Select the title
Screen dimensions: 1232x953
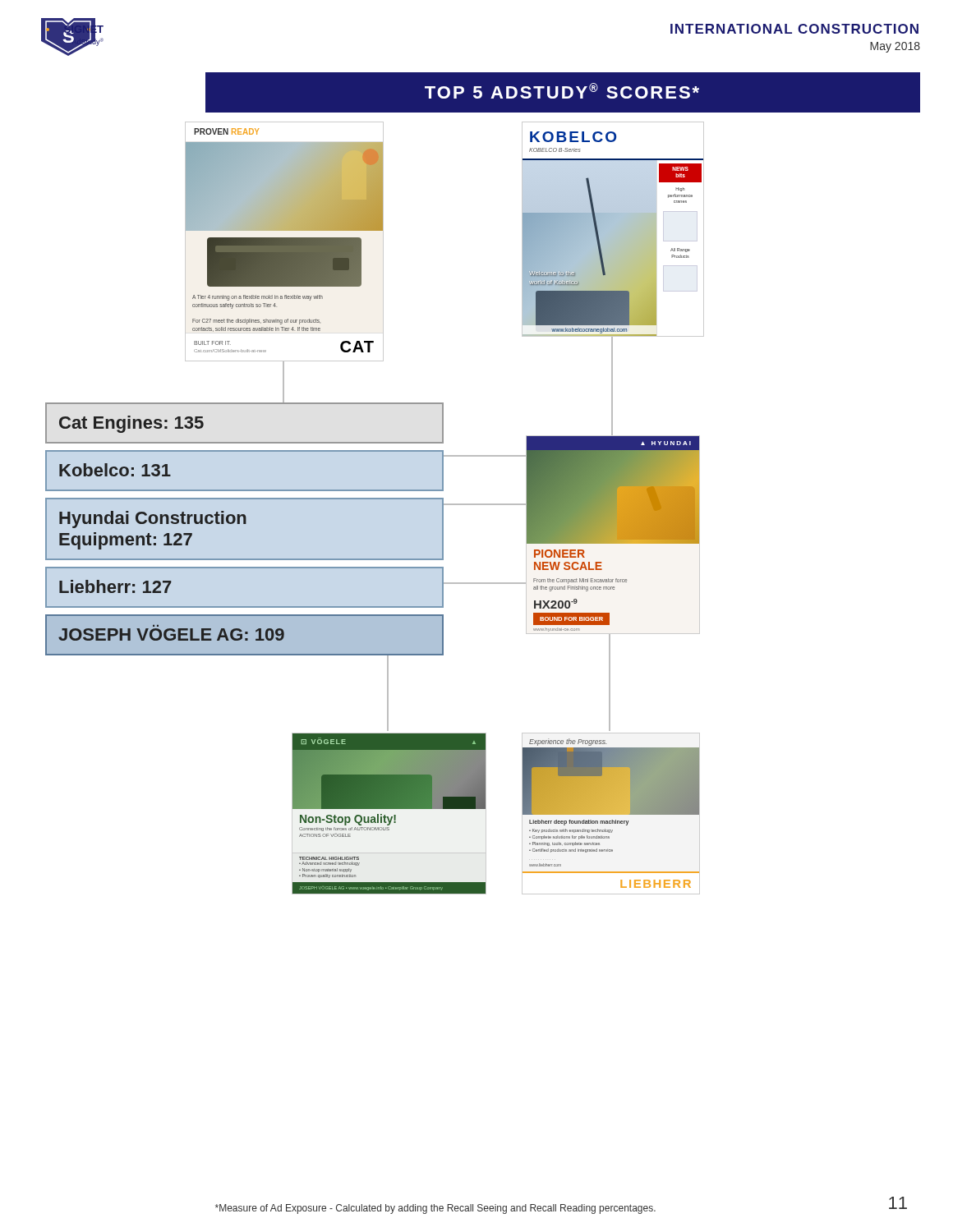pos(563,92)
